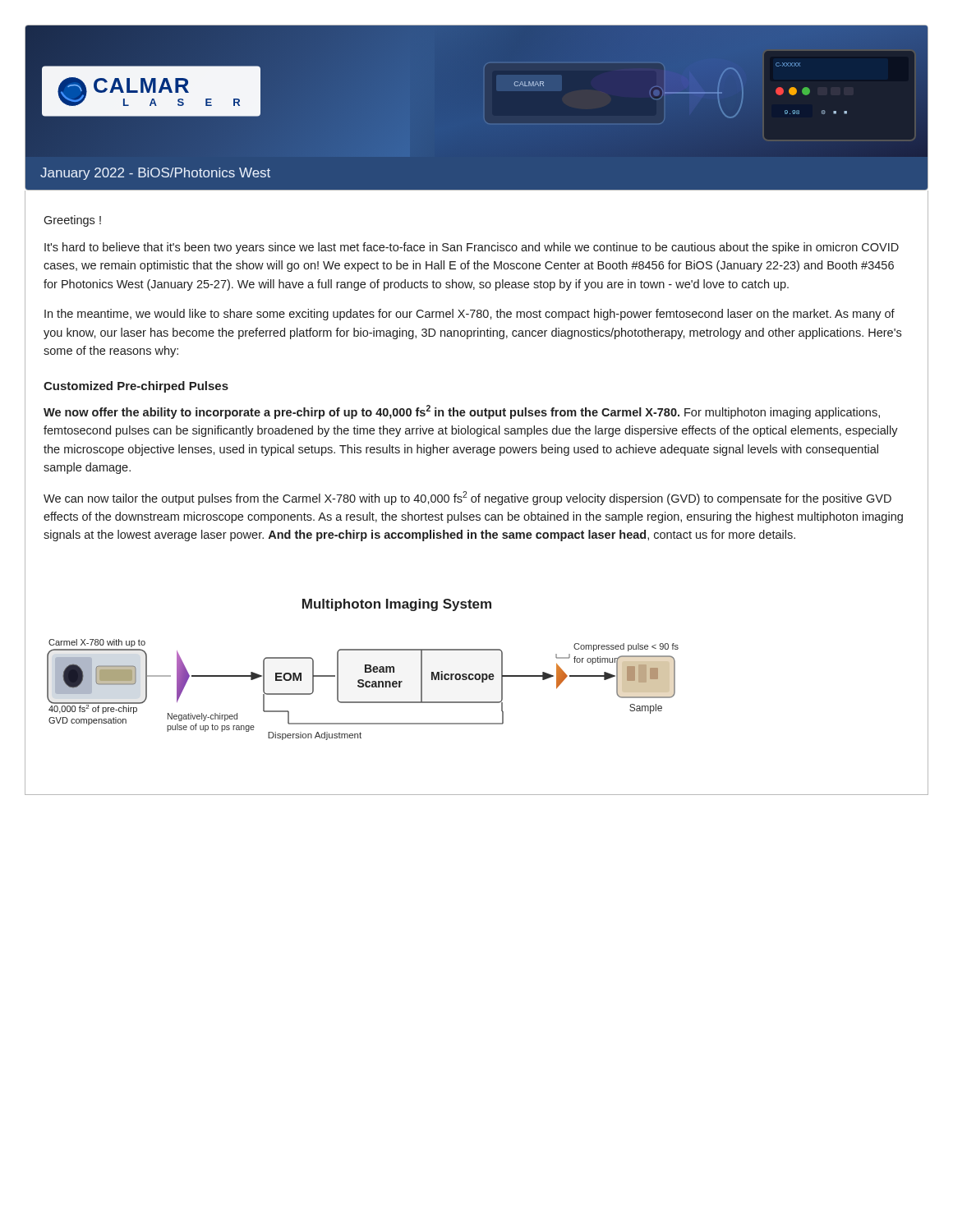The height and width of the screenshot is (1232, 953).
Task: Locate the block of text that opens with "It's hard to believe that it's been"
Action: 471,266
